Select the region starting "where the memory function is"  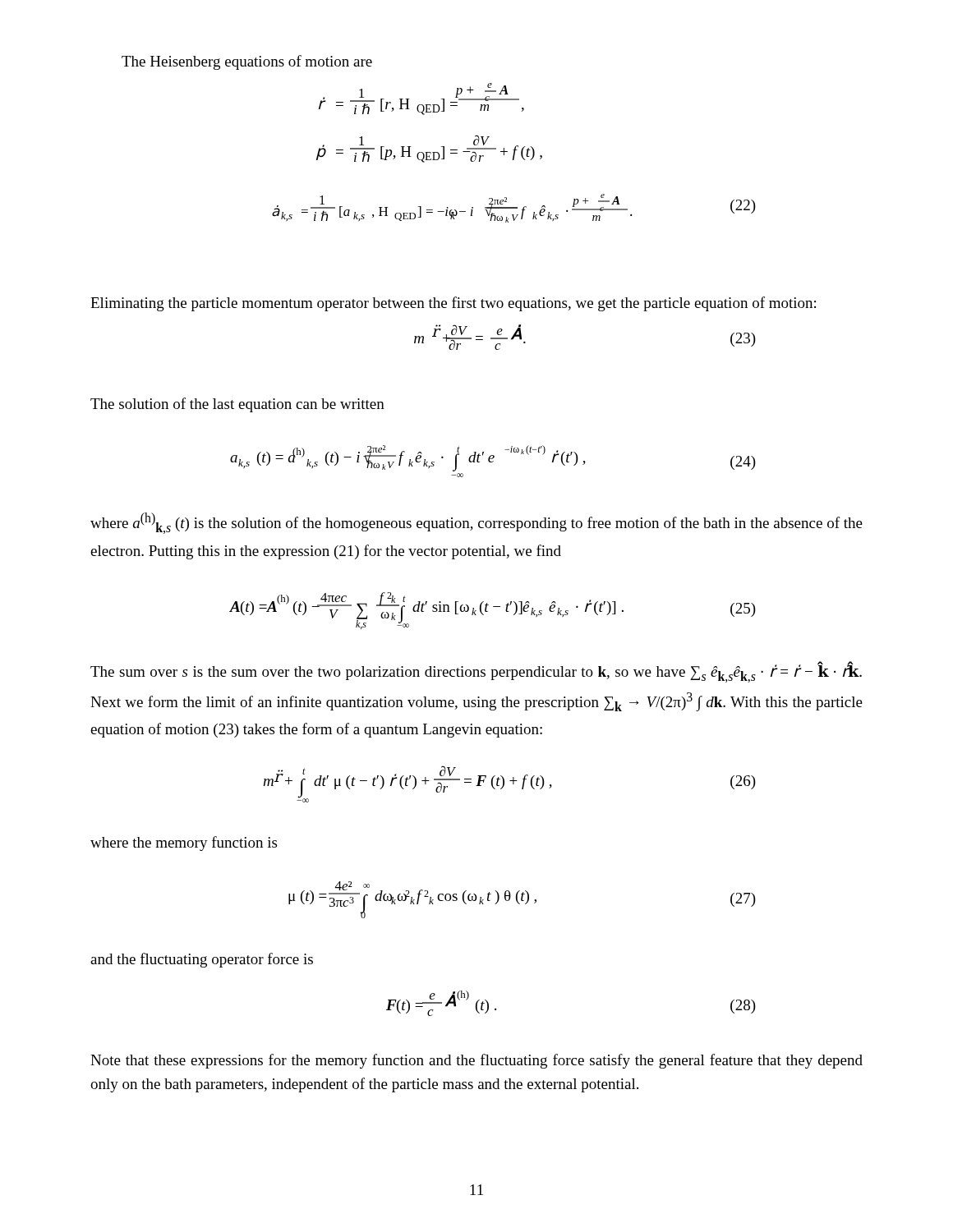pos(184,844)
